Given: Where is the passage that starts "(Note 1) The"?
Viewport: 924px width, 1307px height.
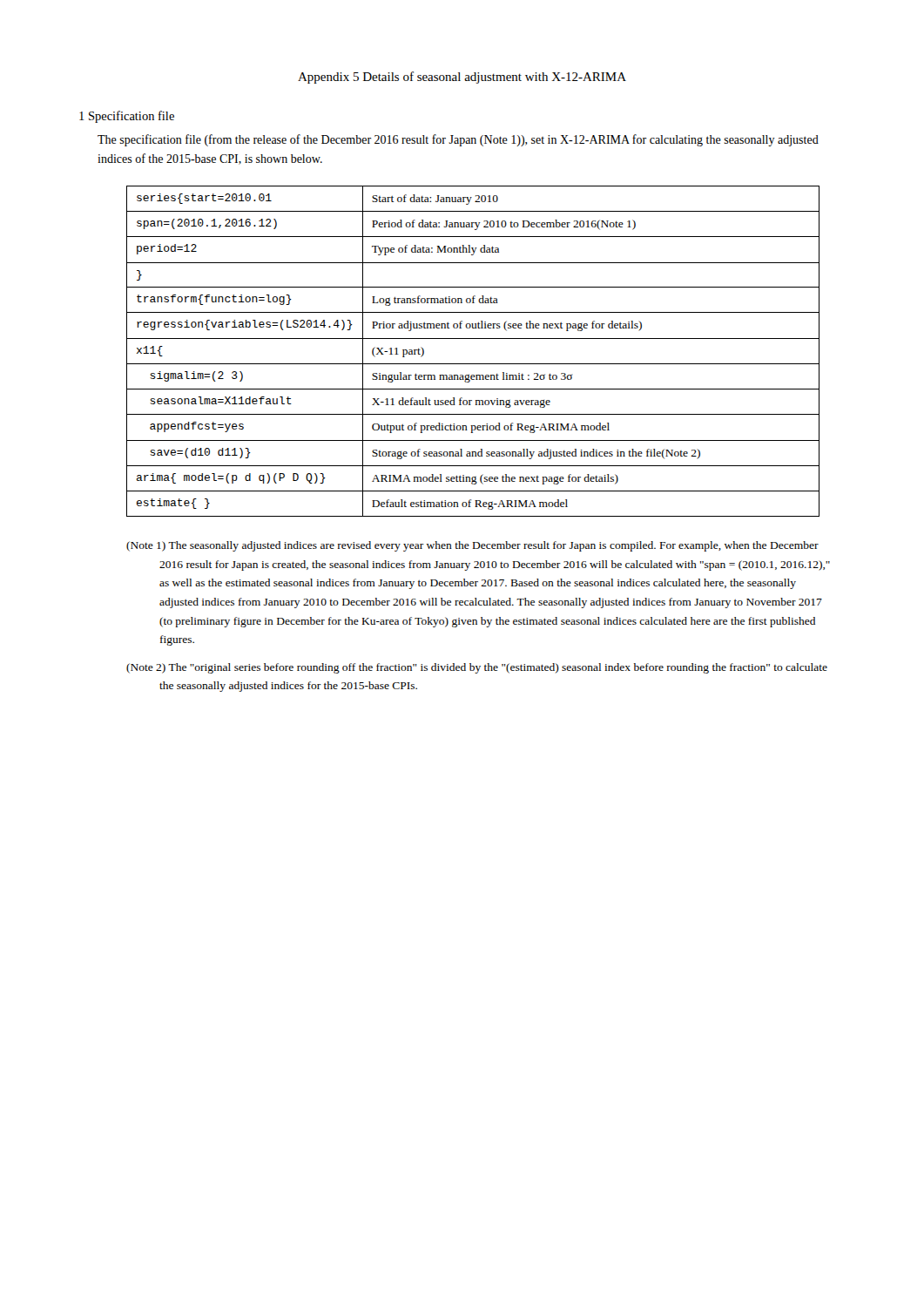Looking at the screenshot, I should point(478,592).
